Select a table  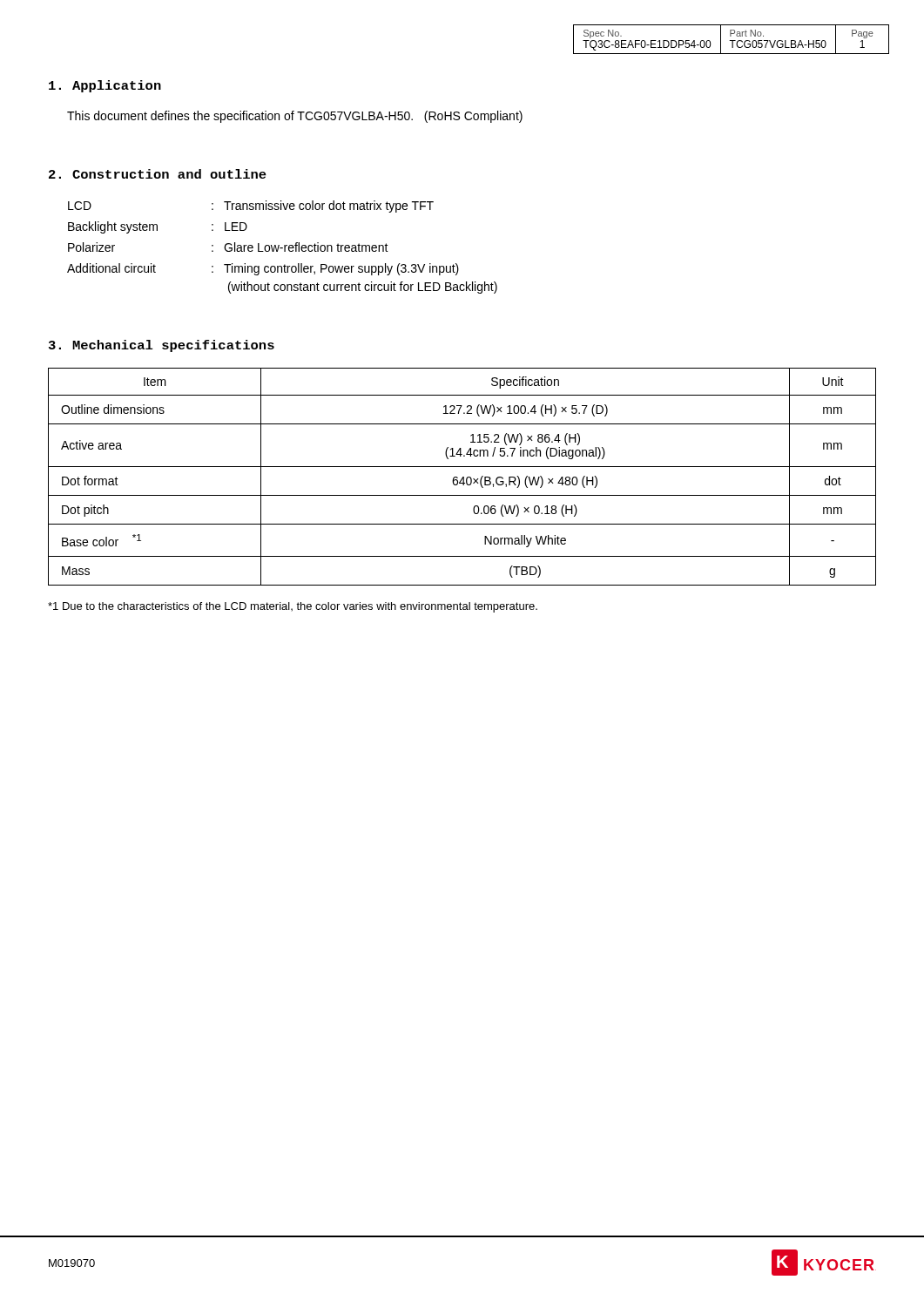462,477
